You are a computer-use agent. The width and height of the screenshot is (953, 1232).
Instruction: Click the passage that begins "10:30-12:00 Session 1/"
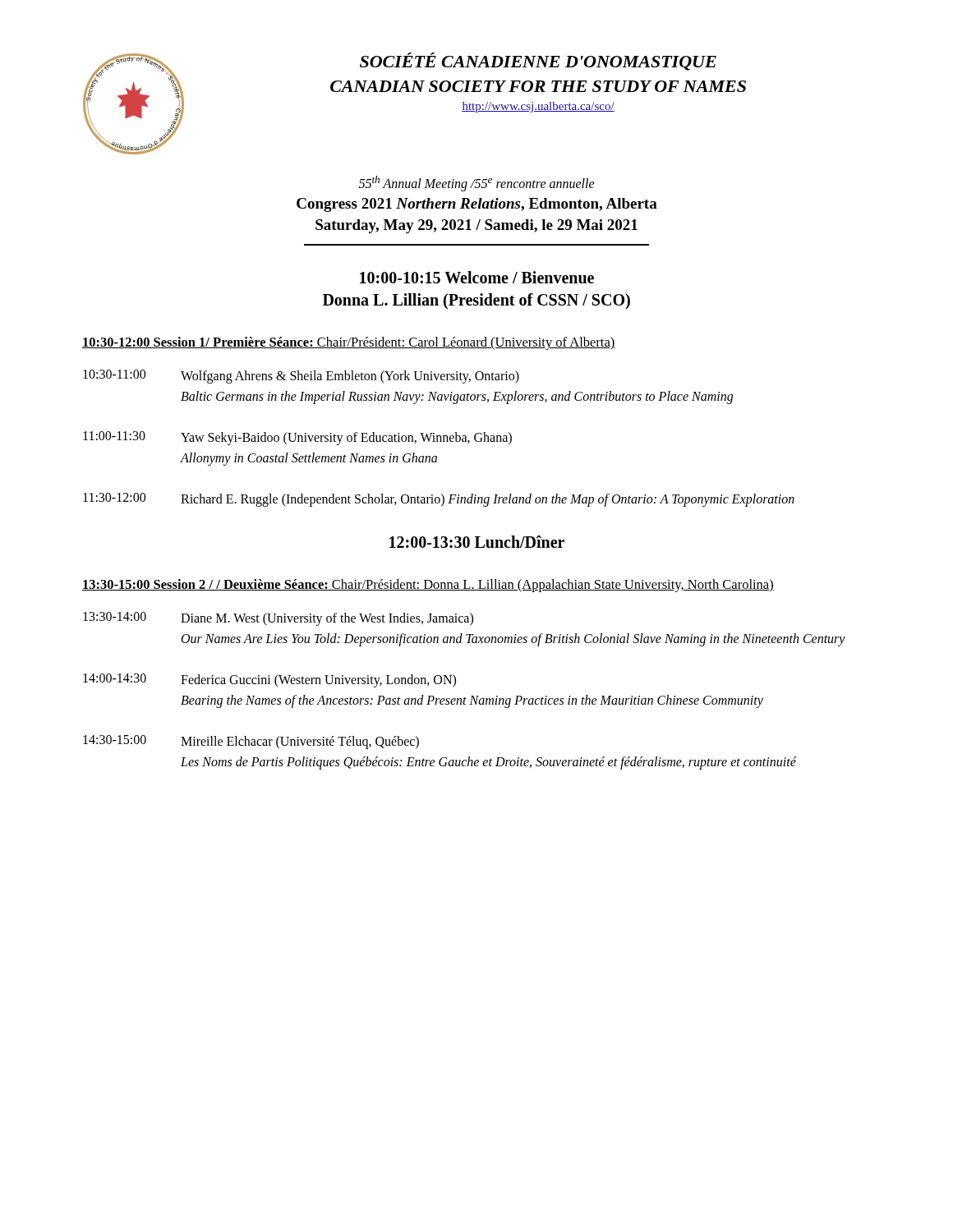(x=348, y=342)
